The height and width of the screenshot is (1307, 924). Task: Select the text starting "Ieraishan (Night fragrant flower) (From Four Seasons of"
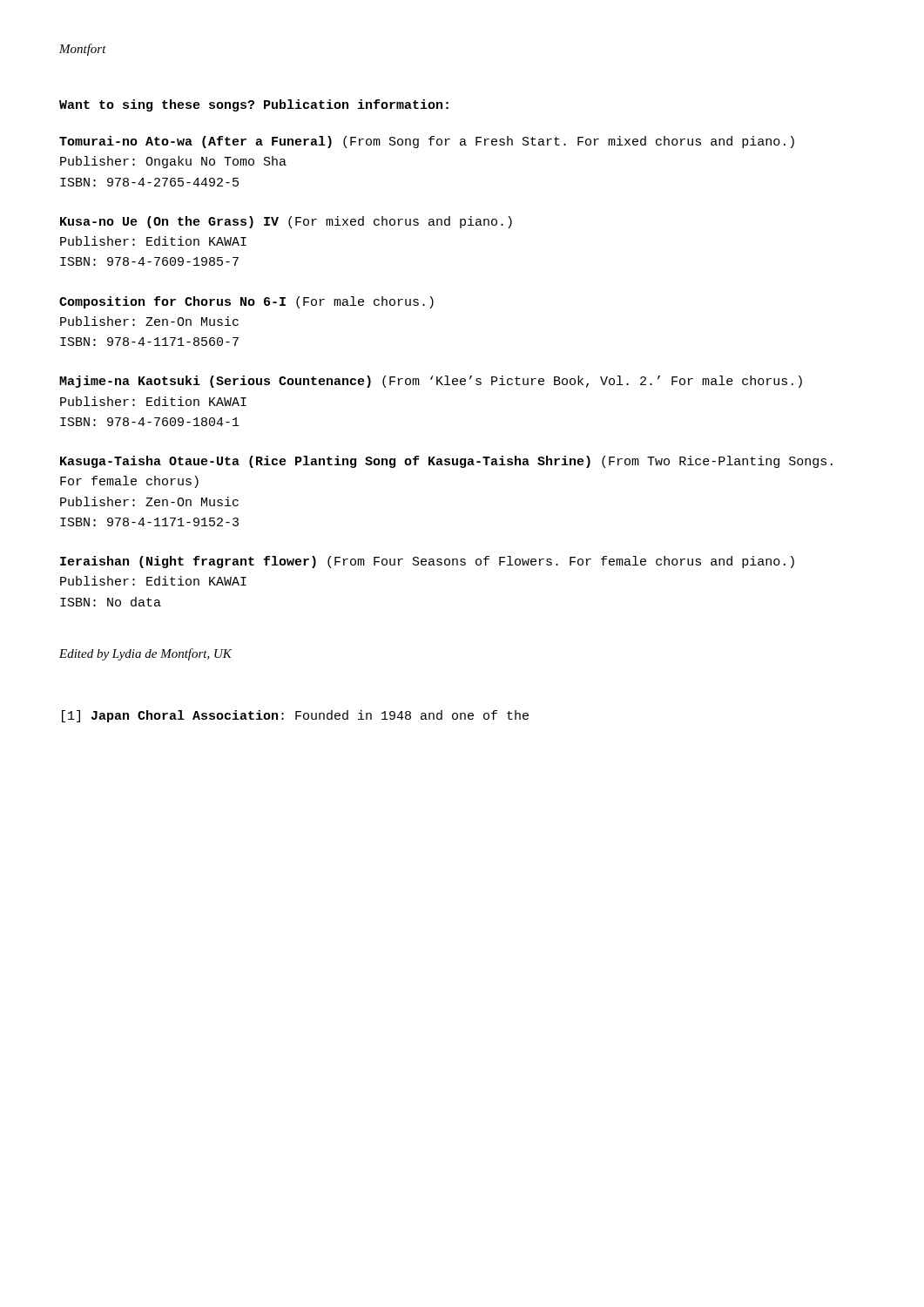[427, 562]
